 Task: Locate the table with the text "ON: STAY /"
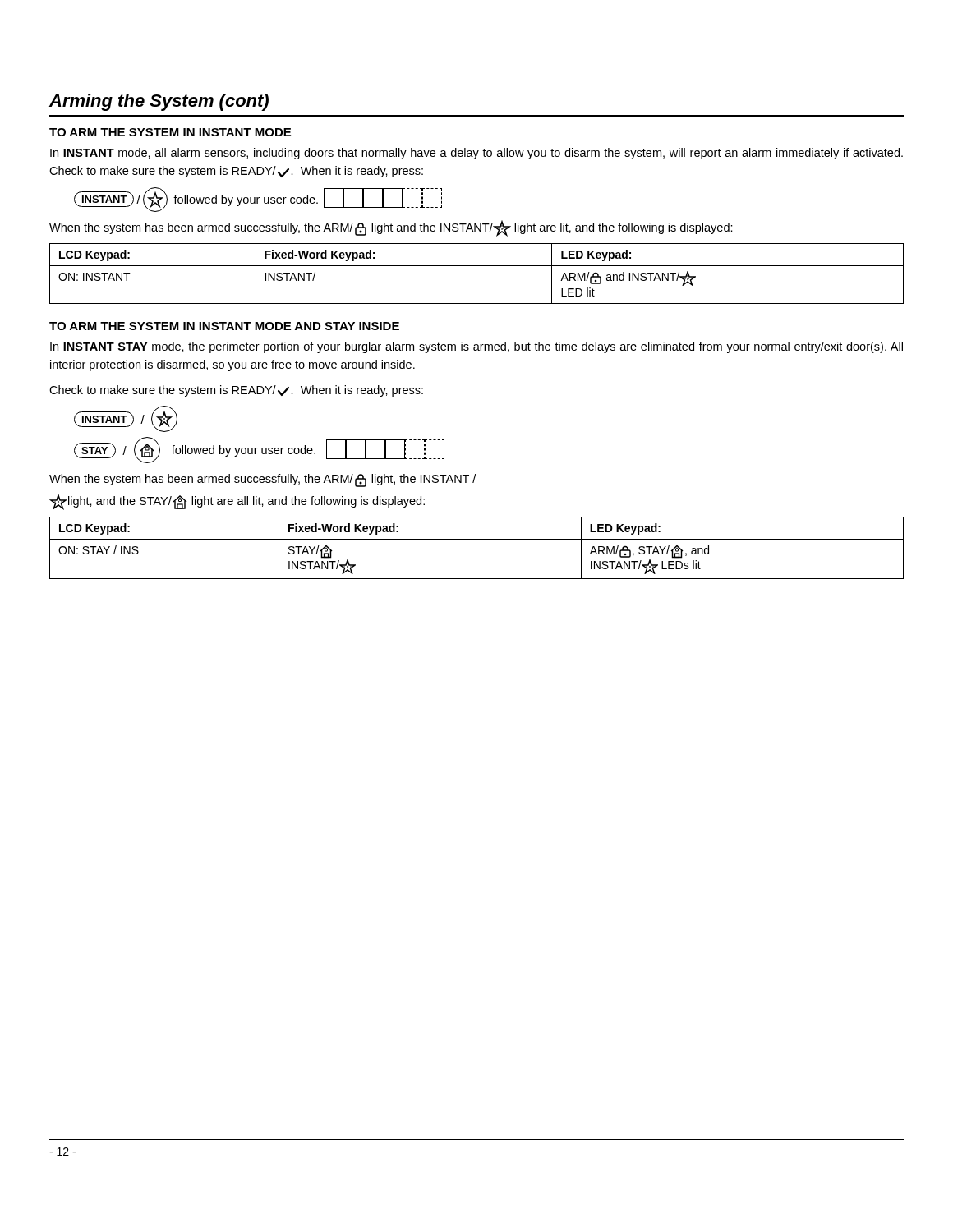click(476, 548)
